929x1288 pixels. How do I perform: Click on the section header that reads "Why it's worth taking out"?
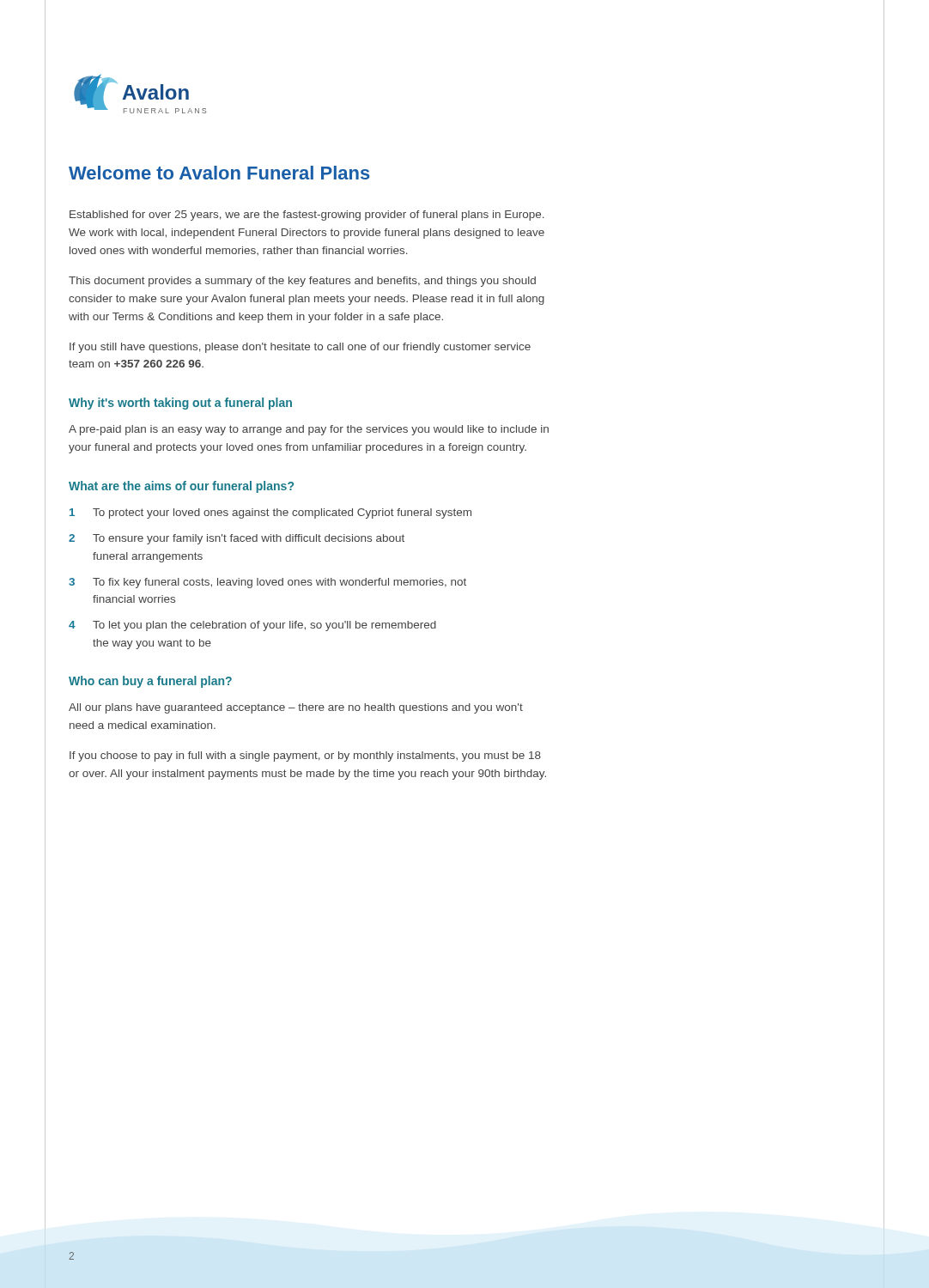pyautogui.click(x=181, y=403)
